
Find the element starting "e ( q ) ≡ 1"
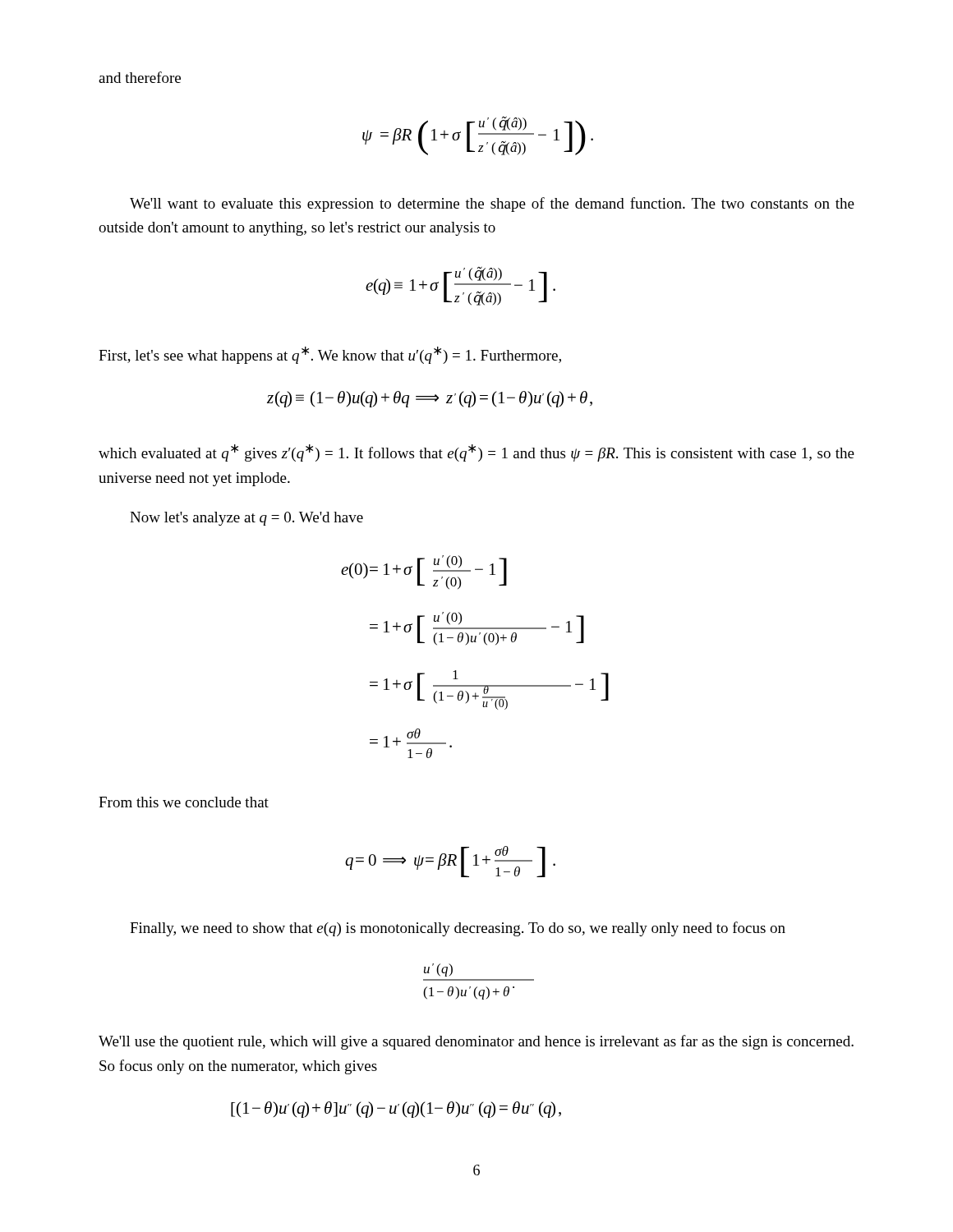[x=476, y=285]
